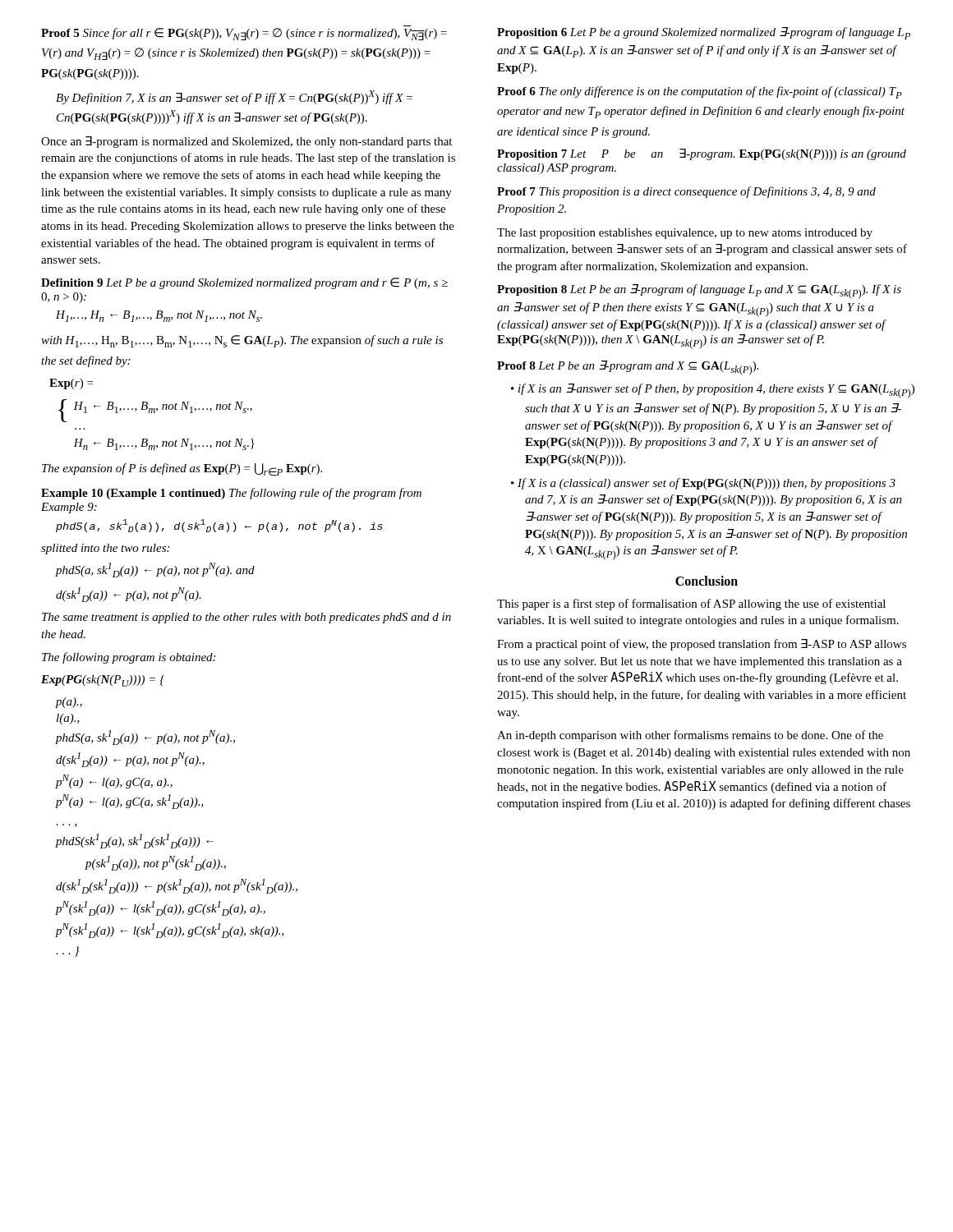This screenshot has width=953, height=1232.
Task: Find the section header that says "Definition 9 Let P be"
Action: (x=245, y=290)
